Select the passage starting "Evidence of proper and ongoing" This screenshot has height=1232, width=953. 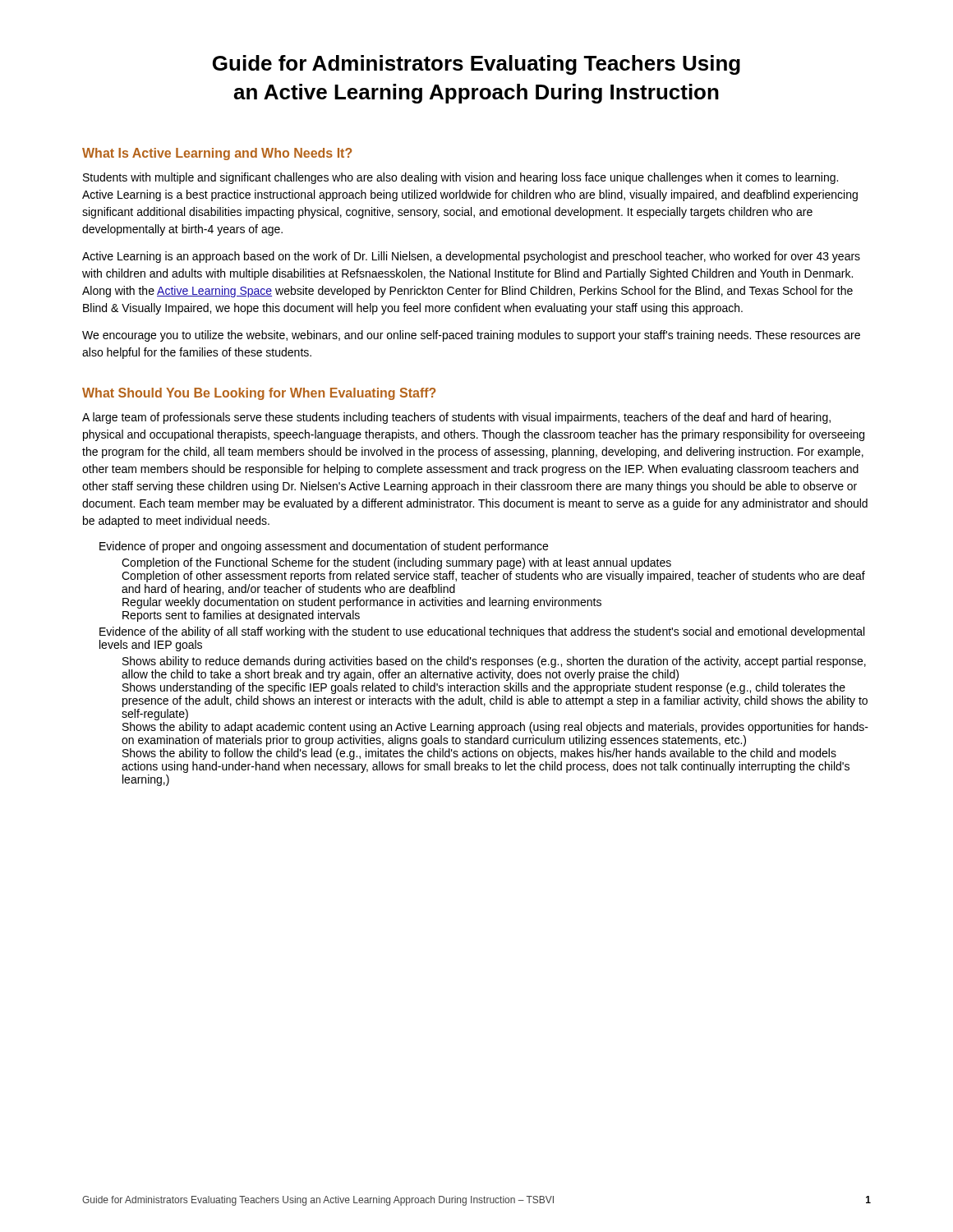pyautogui.click(x=485, y=581)
